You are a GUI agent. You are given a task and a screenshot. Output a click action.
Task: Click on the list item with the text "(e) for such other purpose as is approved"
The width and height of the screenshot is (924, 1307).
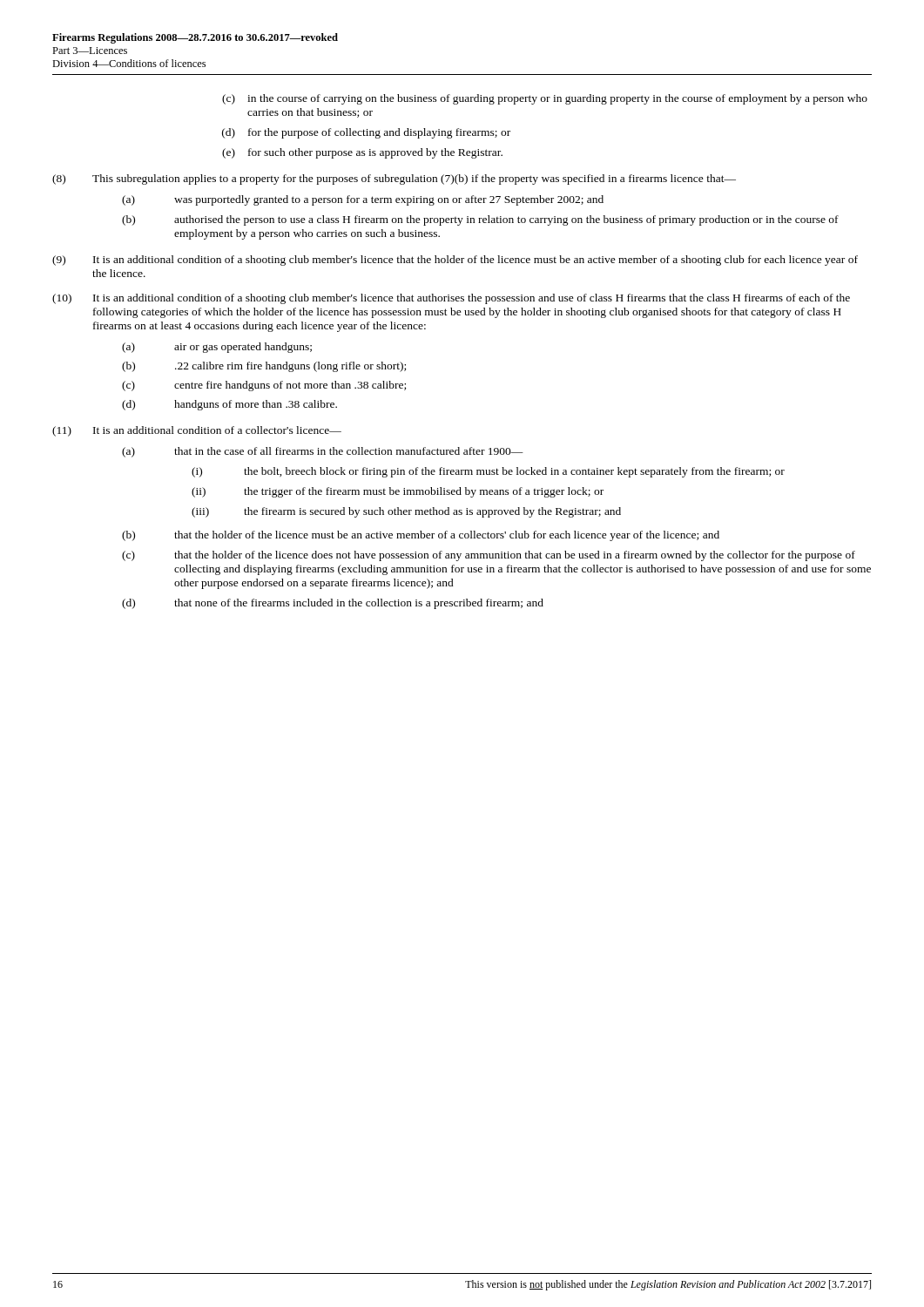(362, 153)
